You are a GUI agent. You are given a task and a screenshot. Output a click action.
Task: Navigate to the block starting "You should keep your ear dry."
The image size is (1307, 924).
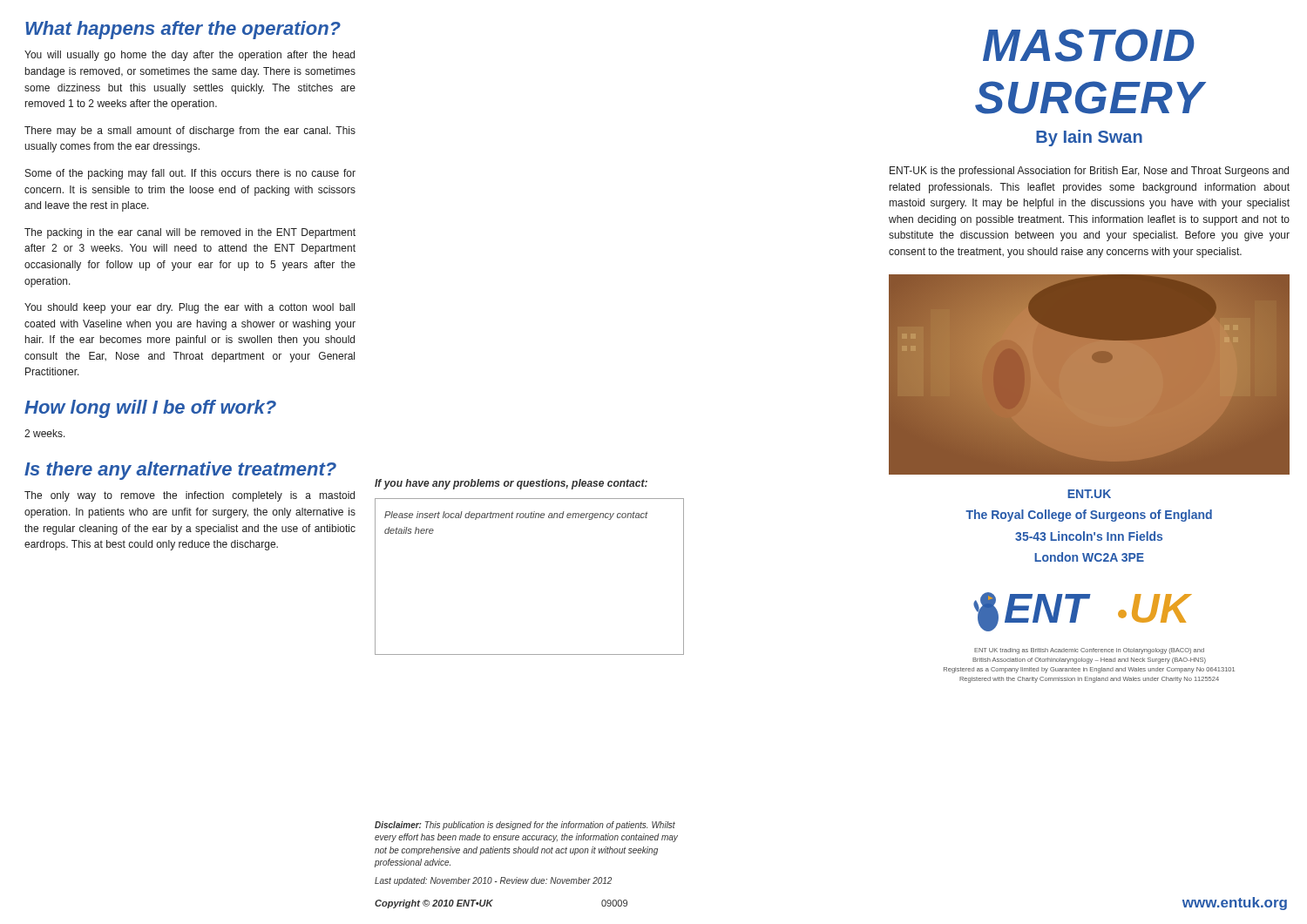190,340
